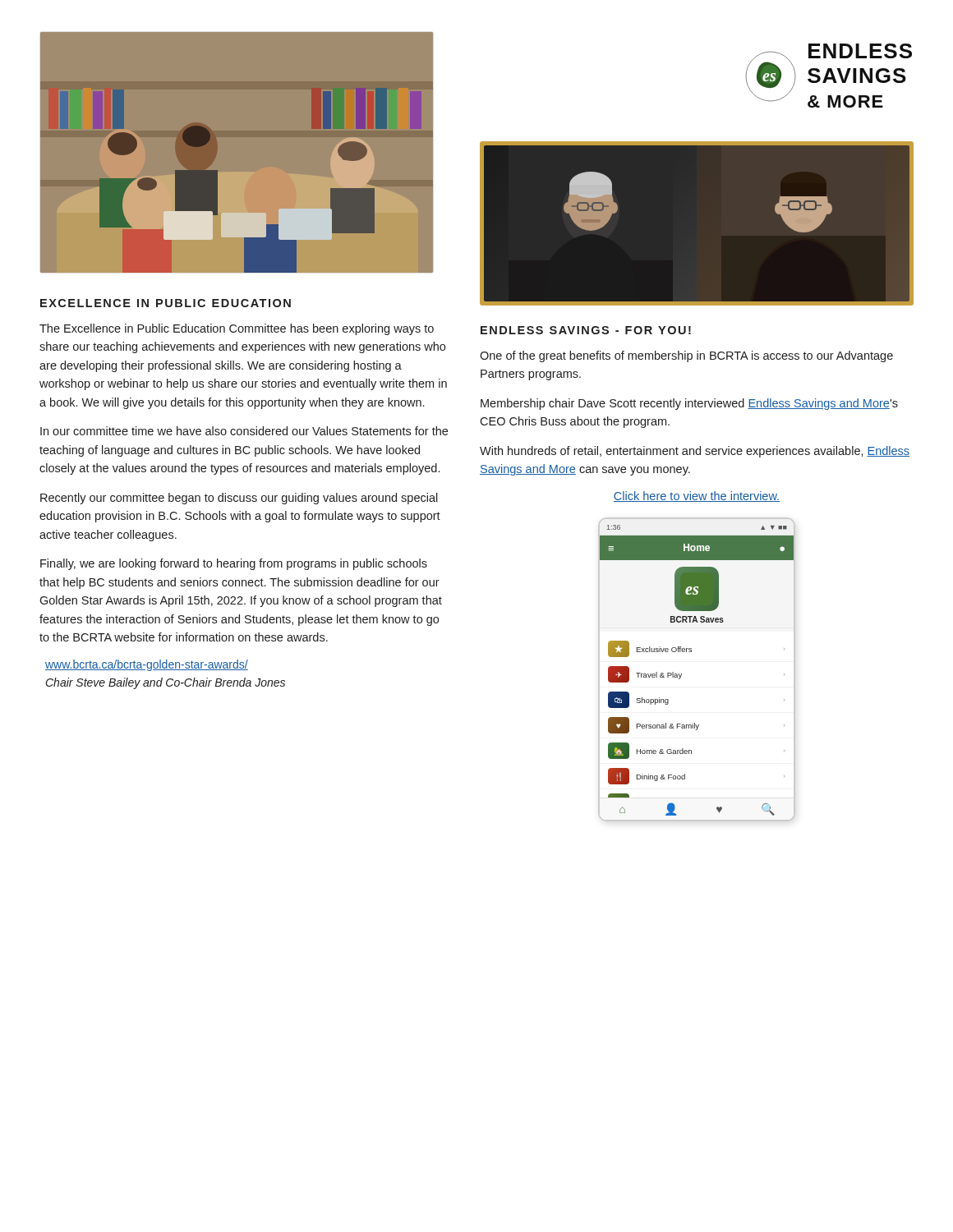This screenshot has width=953, height=1232.
Task: Where does it say "Click here to view the interview."?
Action: pyautogui.click(x=697, y=496)
